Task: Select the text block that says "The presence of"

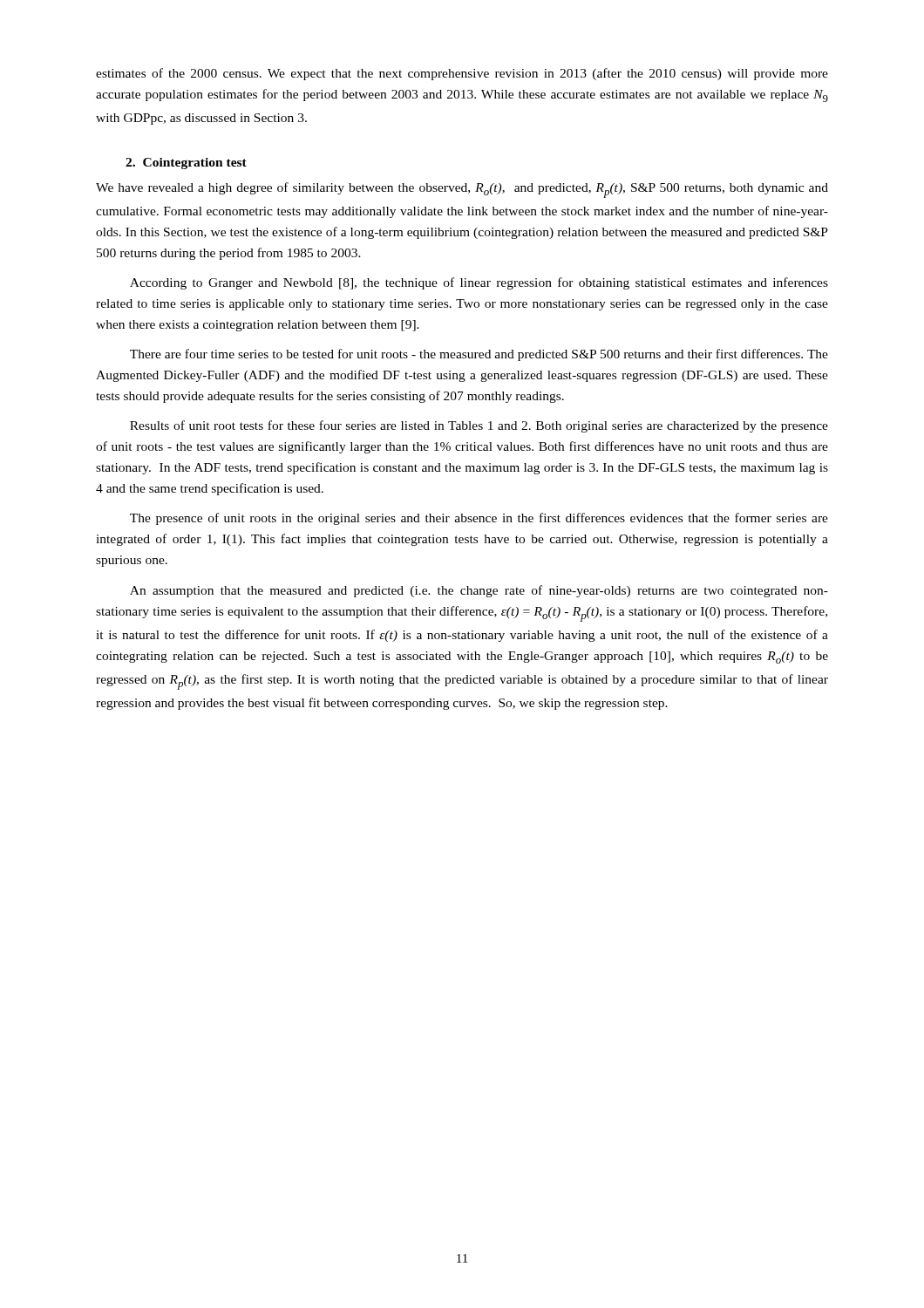Action: (462, 539)
